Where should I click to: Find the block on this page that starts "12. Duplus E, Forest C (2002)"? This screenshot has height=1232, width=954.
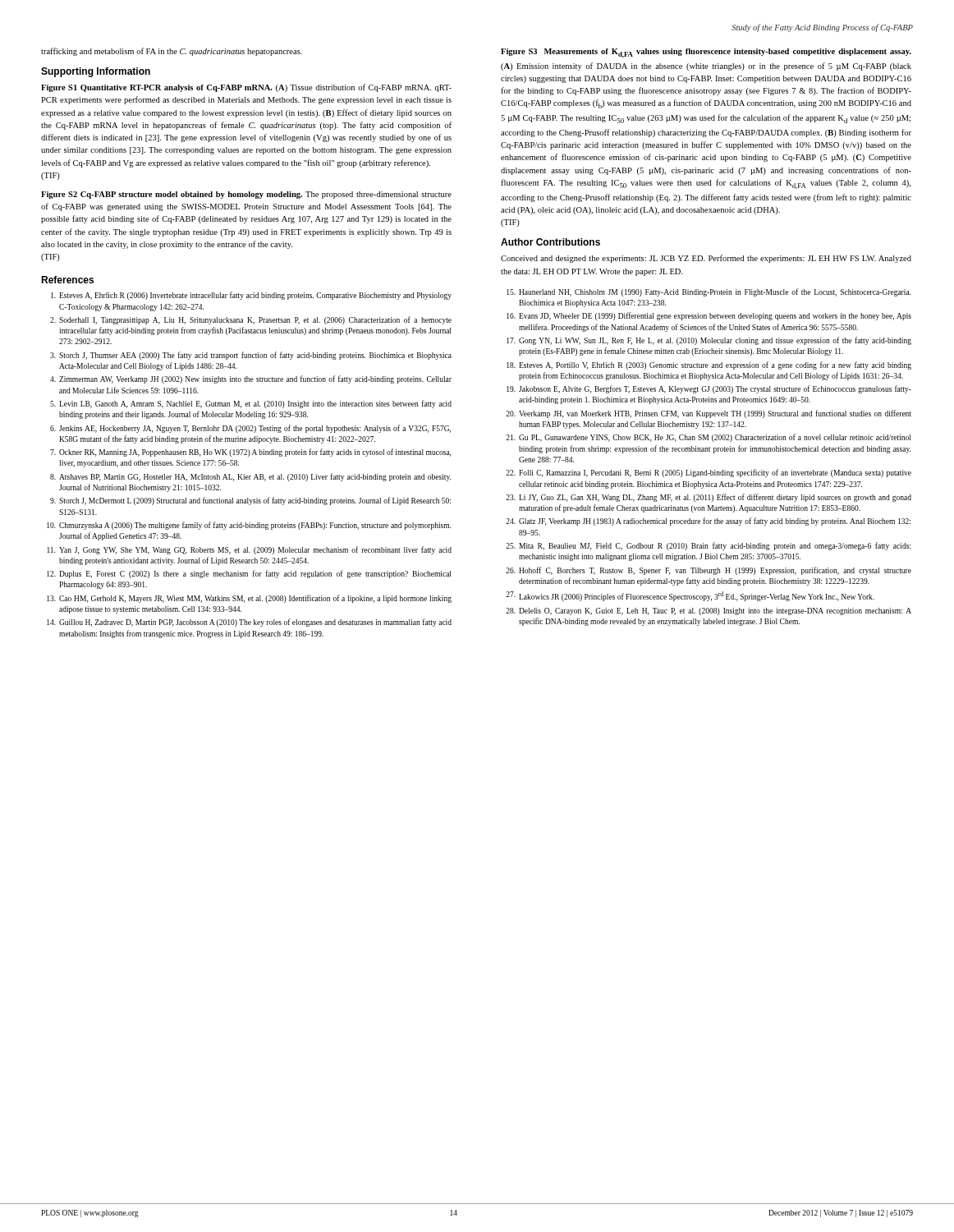246,580
